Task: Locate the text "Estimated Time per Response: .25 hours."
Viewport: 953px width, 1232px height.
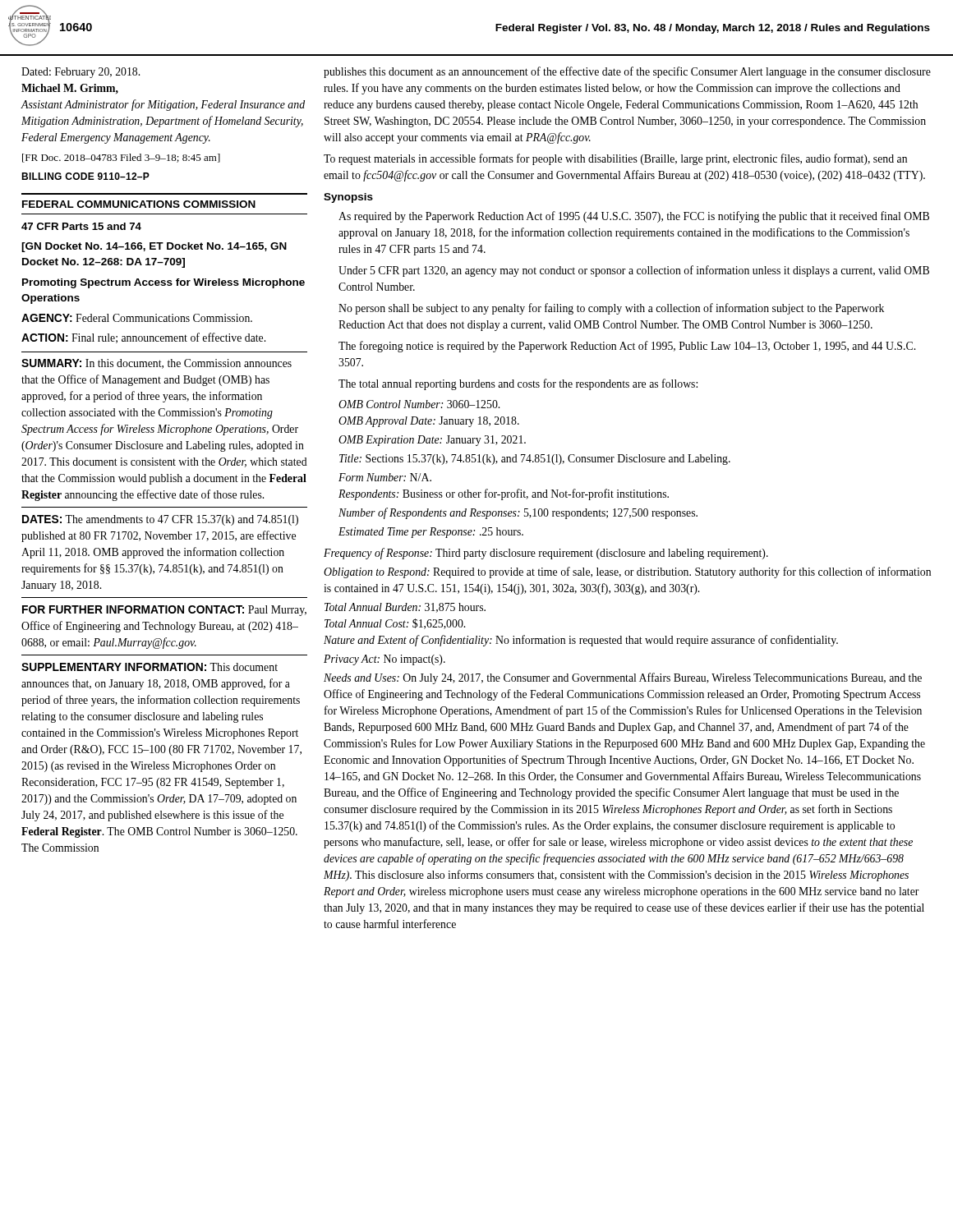Action: [x=431, y=531]
